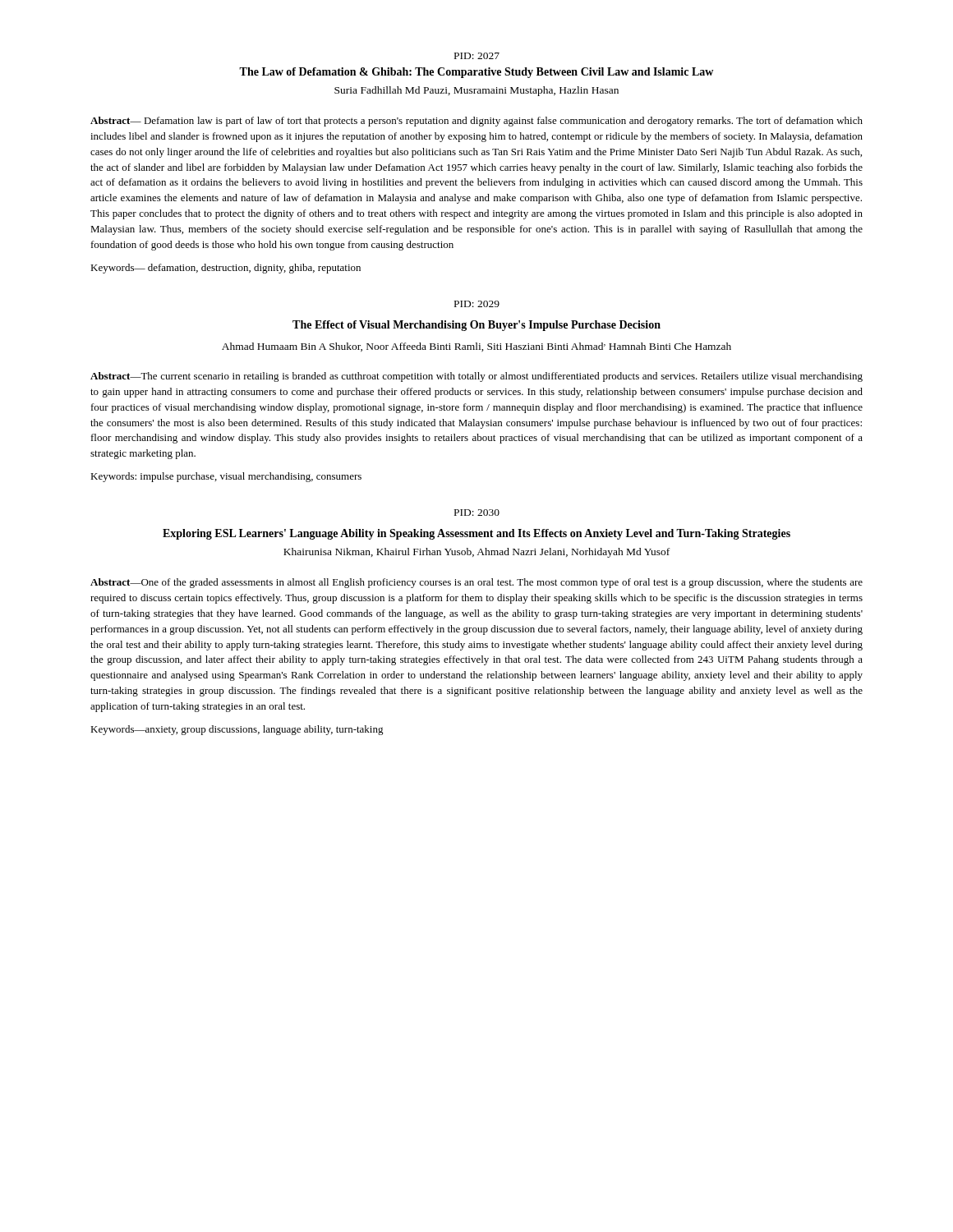953x1232 pixels.
Task: Click on the passage starting "Keywords: impulse purchase, visual merchandising, consumers"
Action: 226,476
